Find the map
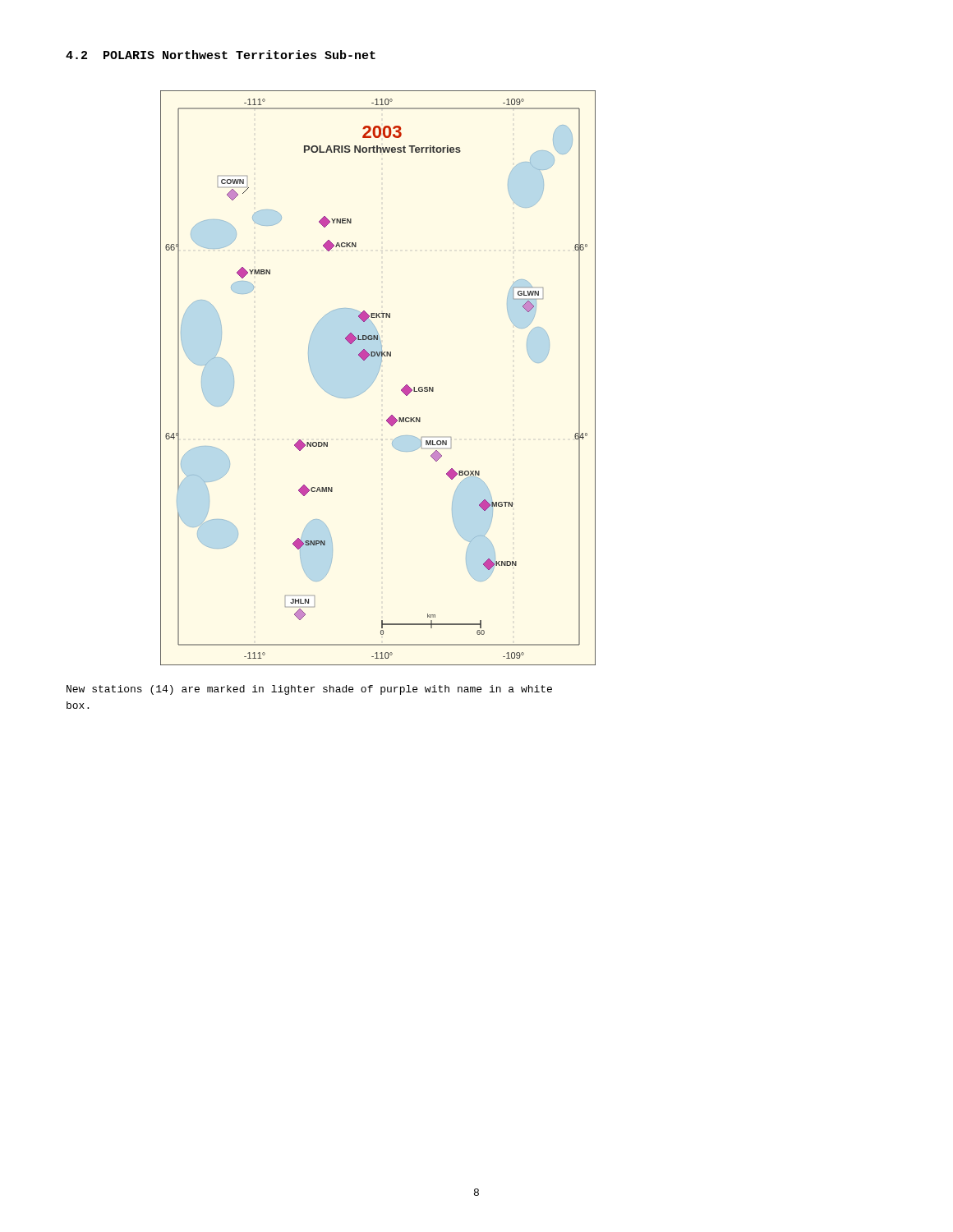This screenshot has width=953, height=1232. pyautogui.click(x=378, y=378)
